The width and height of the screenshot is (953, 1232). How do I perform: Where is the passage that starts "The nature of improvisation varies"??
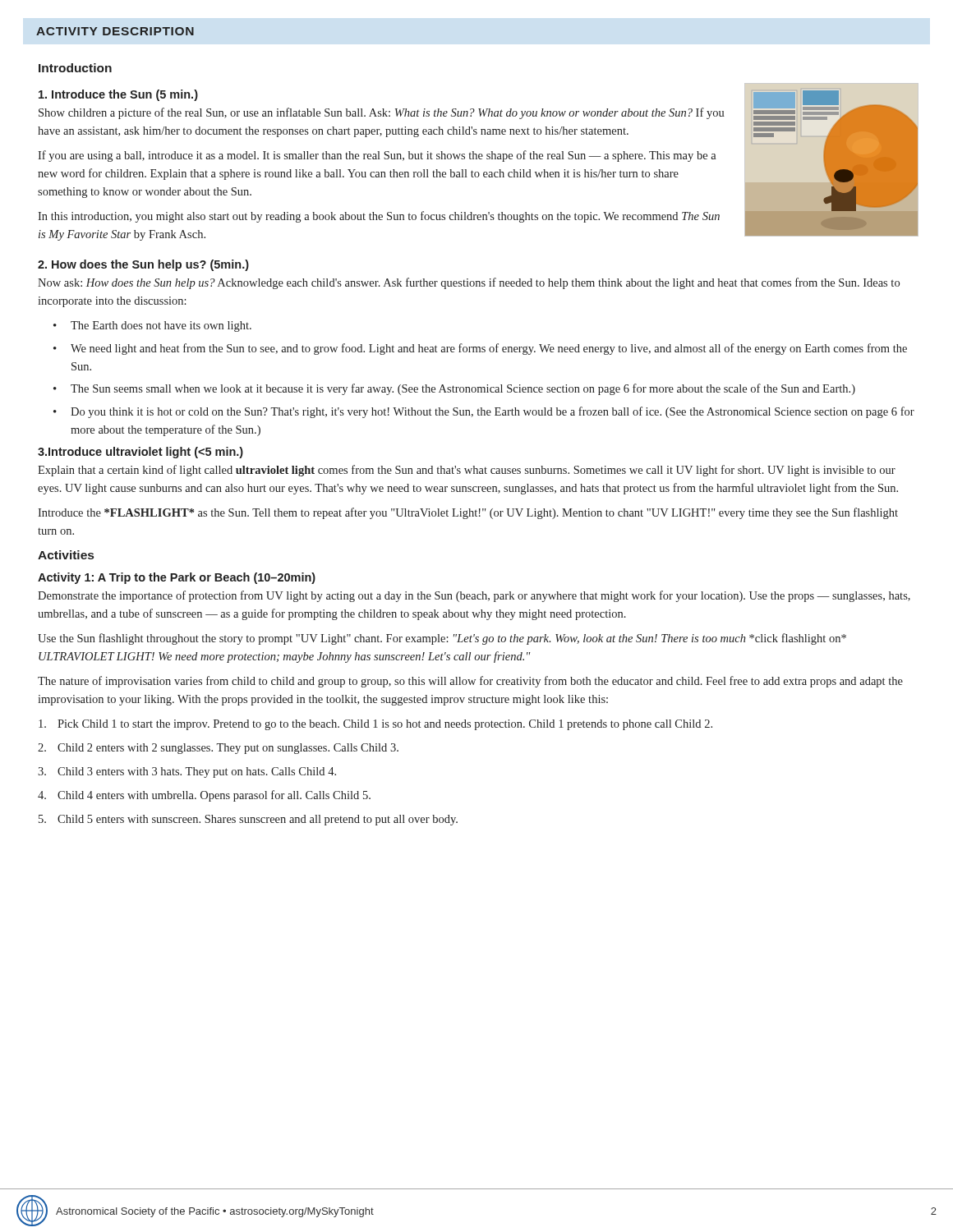click(470, 690)
